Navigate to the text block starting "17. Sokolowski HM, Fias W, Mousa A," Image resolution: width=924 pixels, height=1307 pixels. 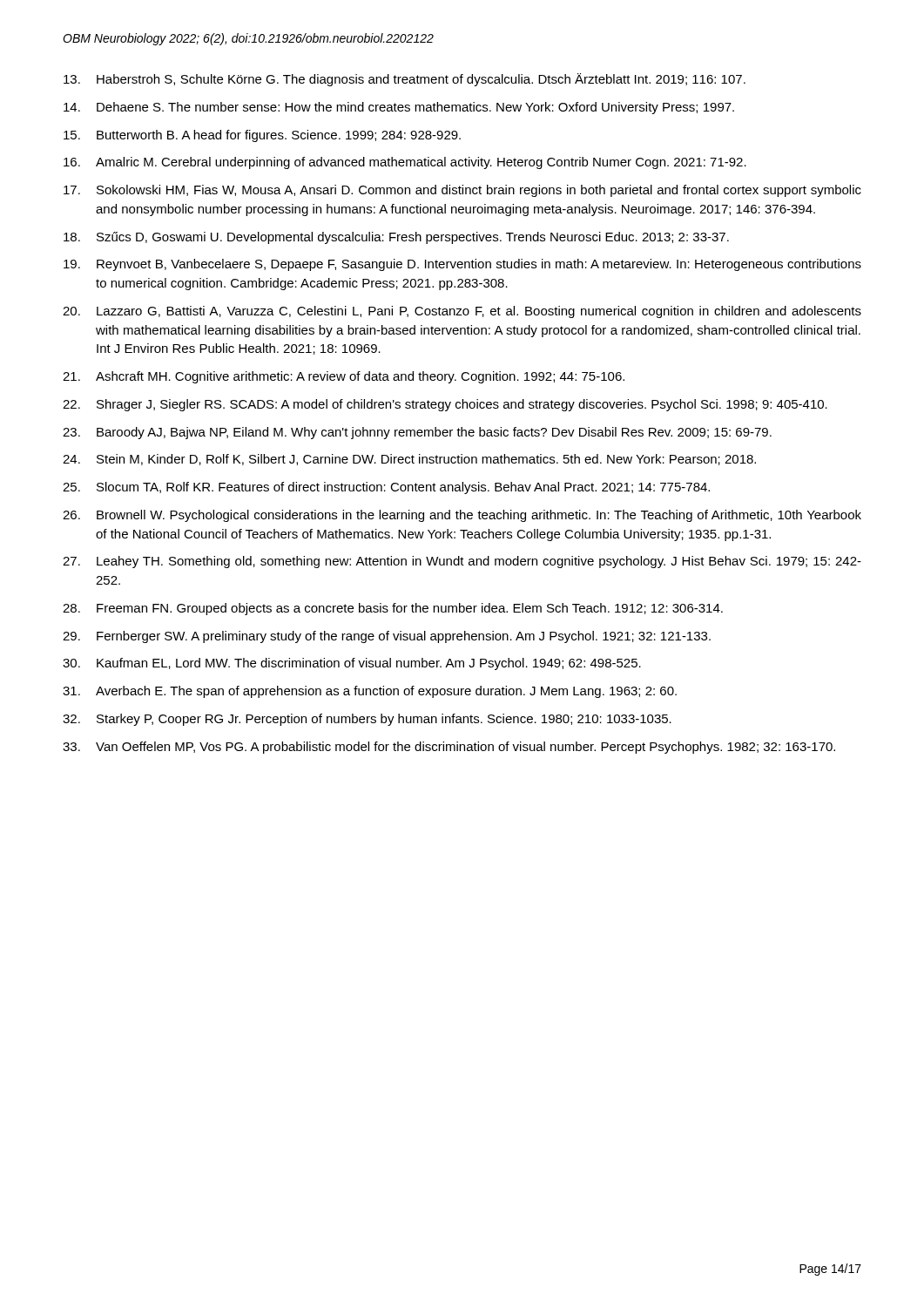click(462, 199)
